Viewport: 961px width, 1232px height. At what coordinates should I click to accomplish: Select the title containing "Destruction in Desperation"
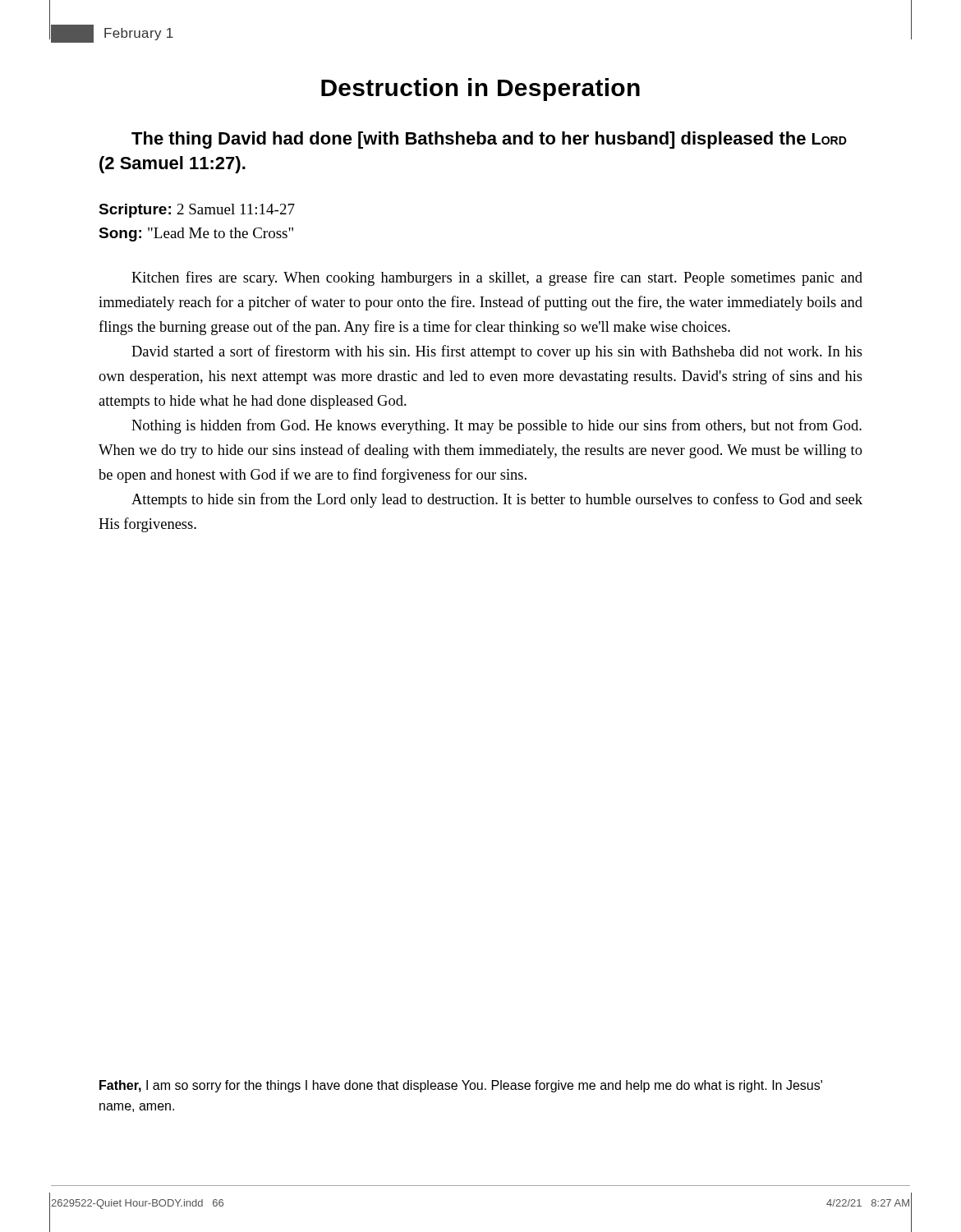tap(480, 87)
